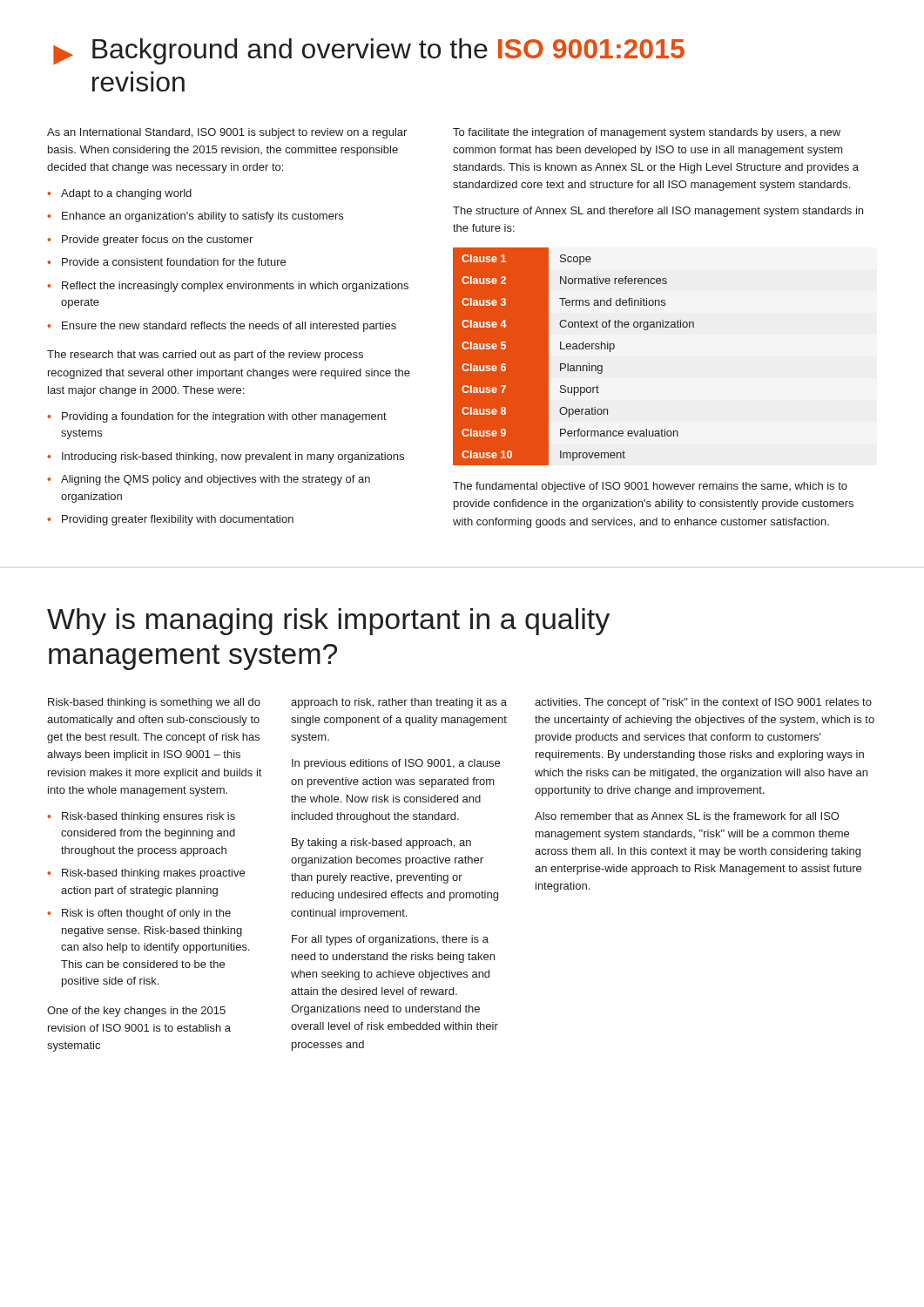The image size is (924, 1307).
Task: Locate the element starting "approach to risk, rather than treating it as"
Action: (399, 873)
